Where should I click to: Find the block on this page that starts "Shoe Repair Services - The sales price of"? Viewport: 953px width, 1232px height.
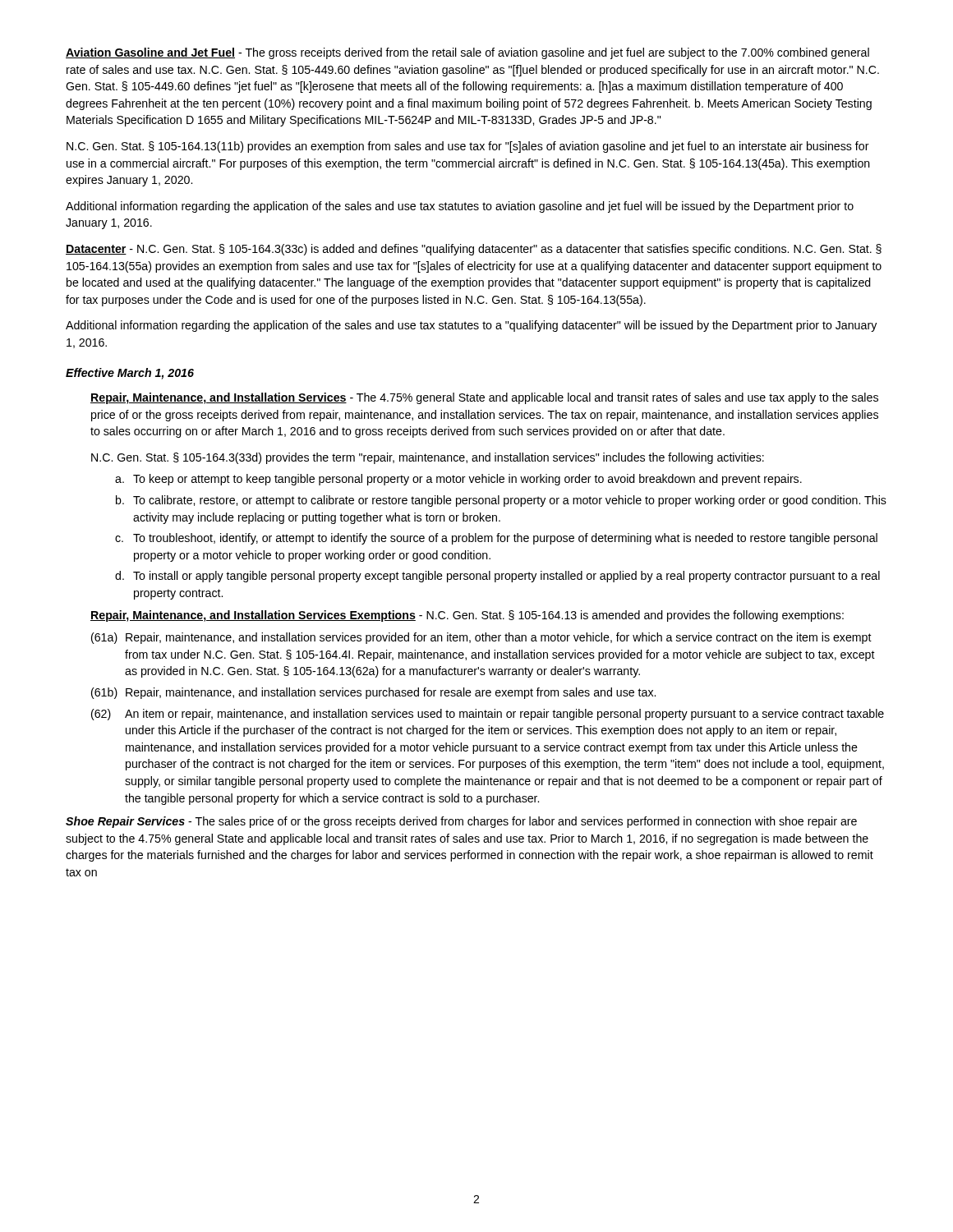(469, 847)
